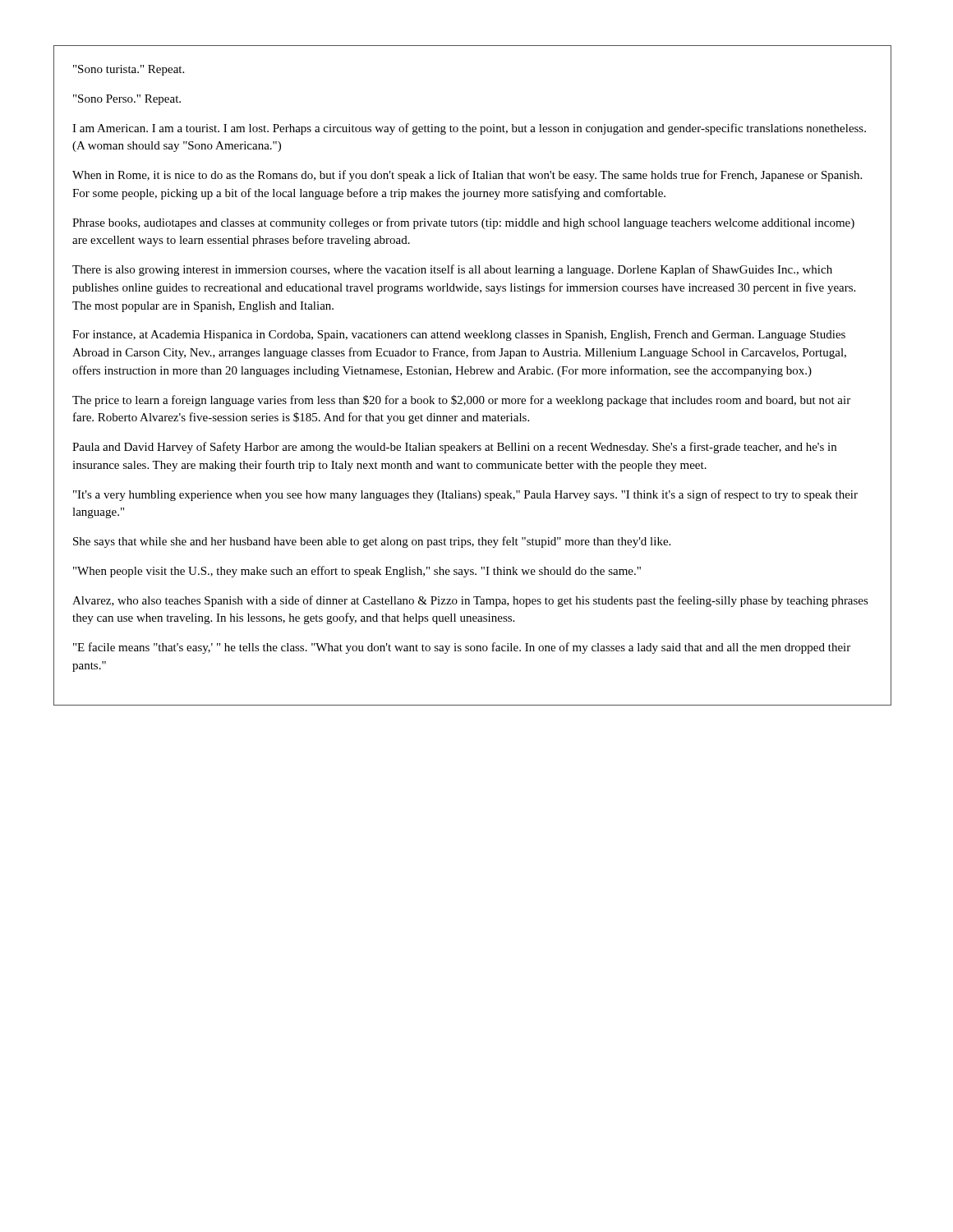Navigate to the block starting "Phrase books, audiotapes and classes at community colleges"

click(463, 231)
